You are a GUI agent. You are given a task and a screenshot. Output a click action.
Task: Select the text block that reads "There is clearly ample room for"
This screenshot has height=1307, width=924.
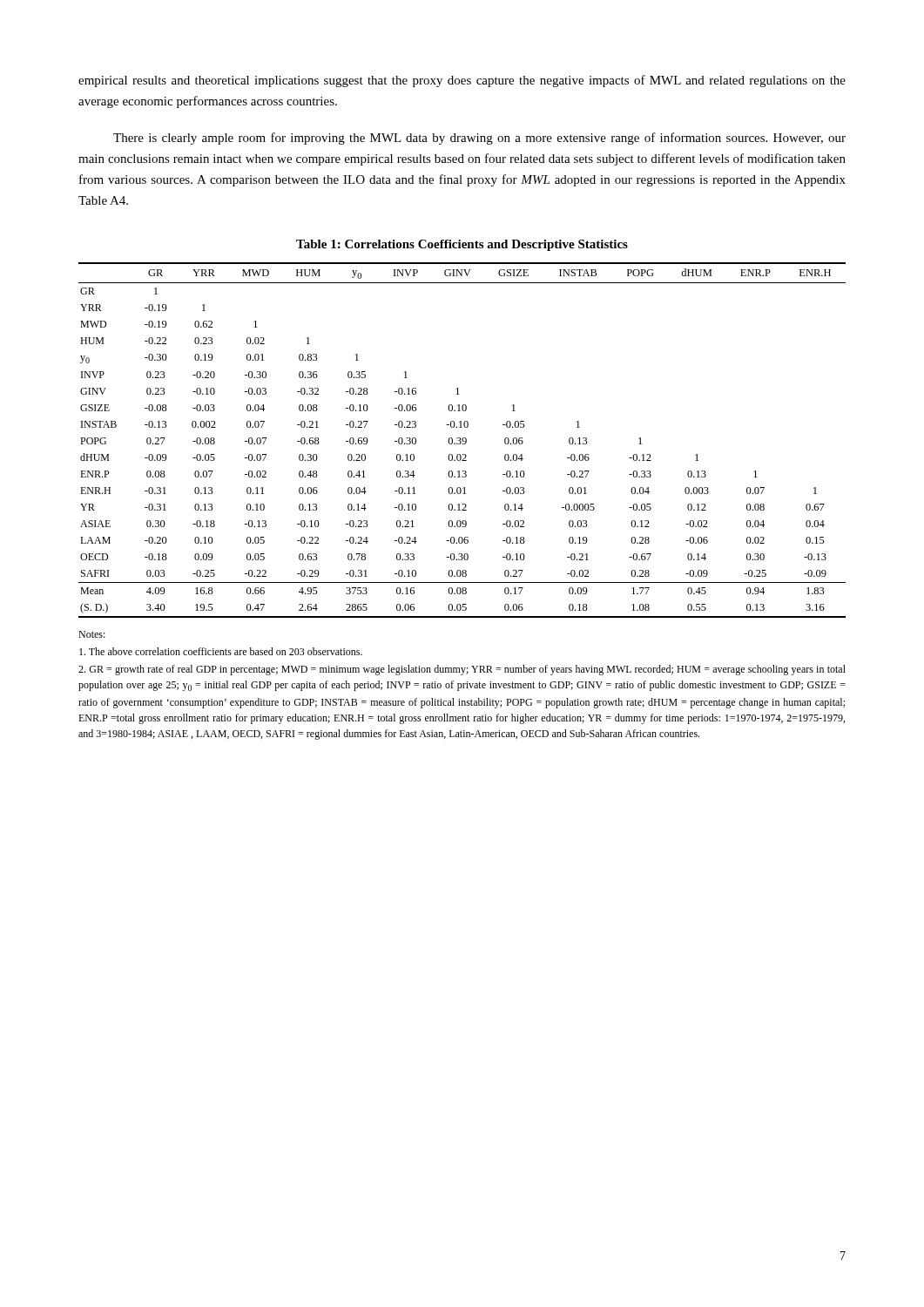[x=462, y=169]
